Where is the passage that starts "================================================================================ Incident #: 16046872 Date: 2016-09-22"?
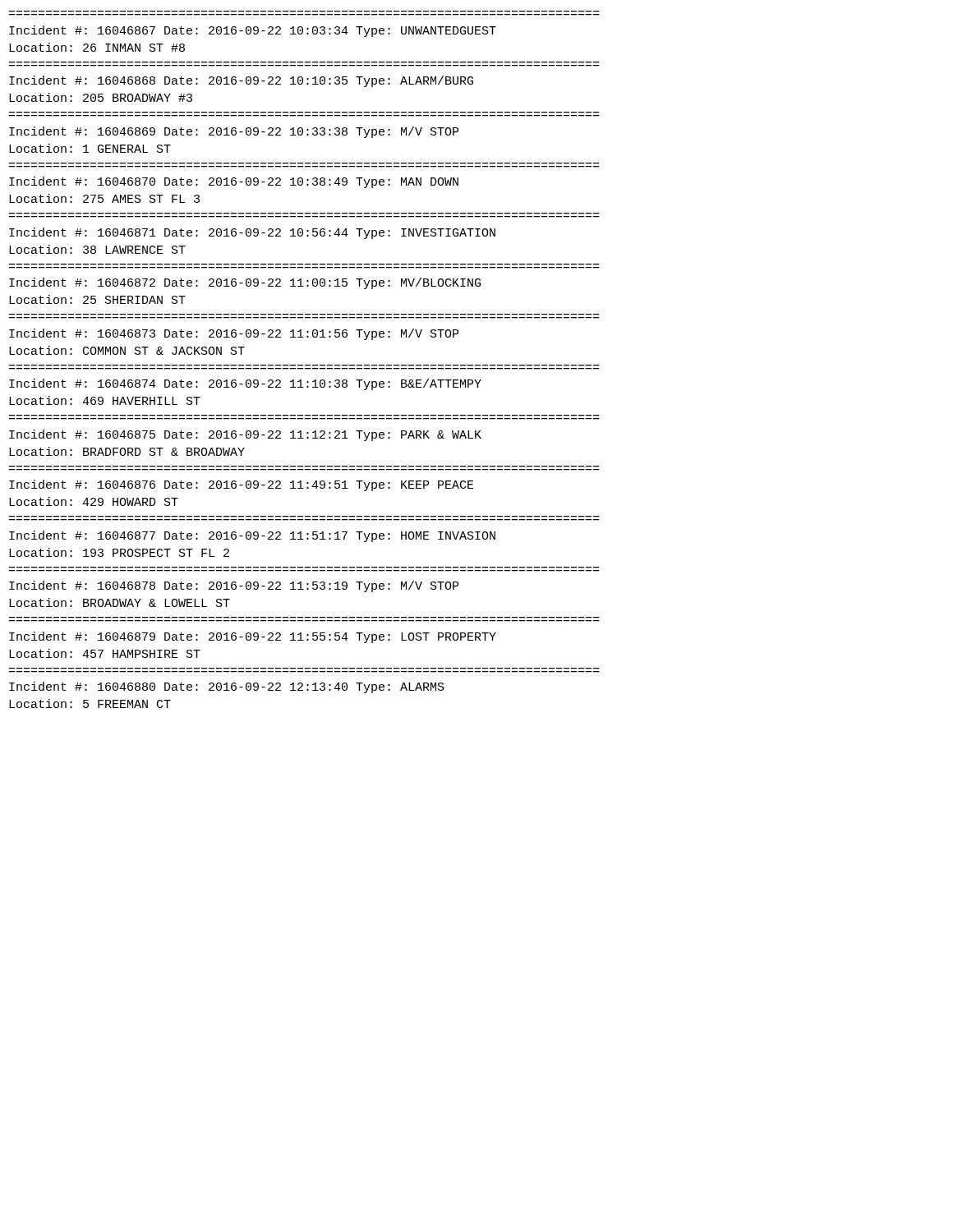The height and width of the screenshot is (1232, 953). click(x=476, y=284)
